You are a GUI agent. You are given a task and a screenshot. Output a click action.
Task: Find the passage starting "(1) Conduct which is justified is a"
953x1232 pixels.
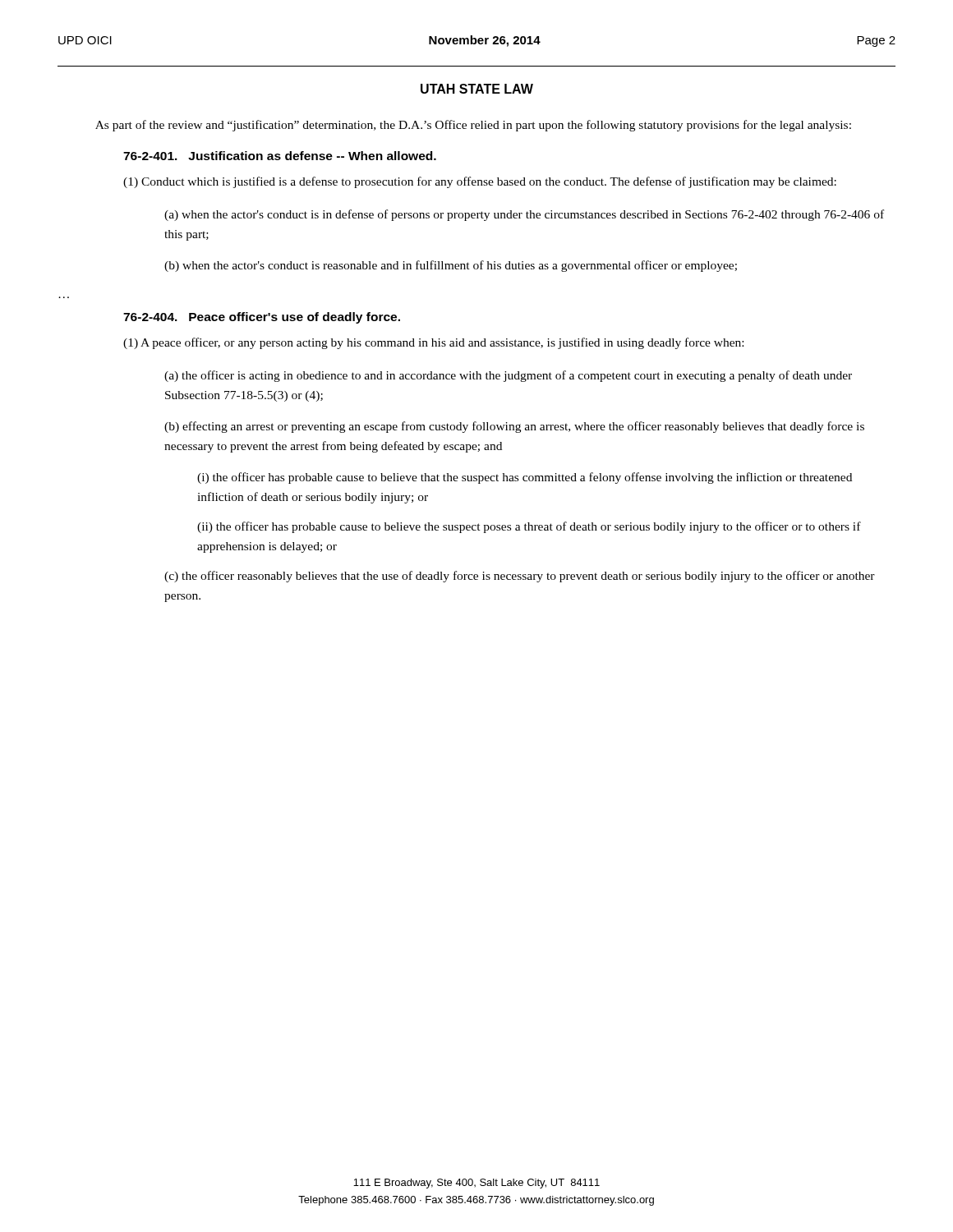pyautogui.click(x=480, y=181)
